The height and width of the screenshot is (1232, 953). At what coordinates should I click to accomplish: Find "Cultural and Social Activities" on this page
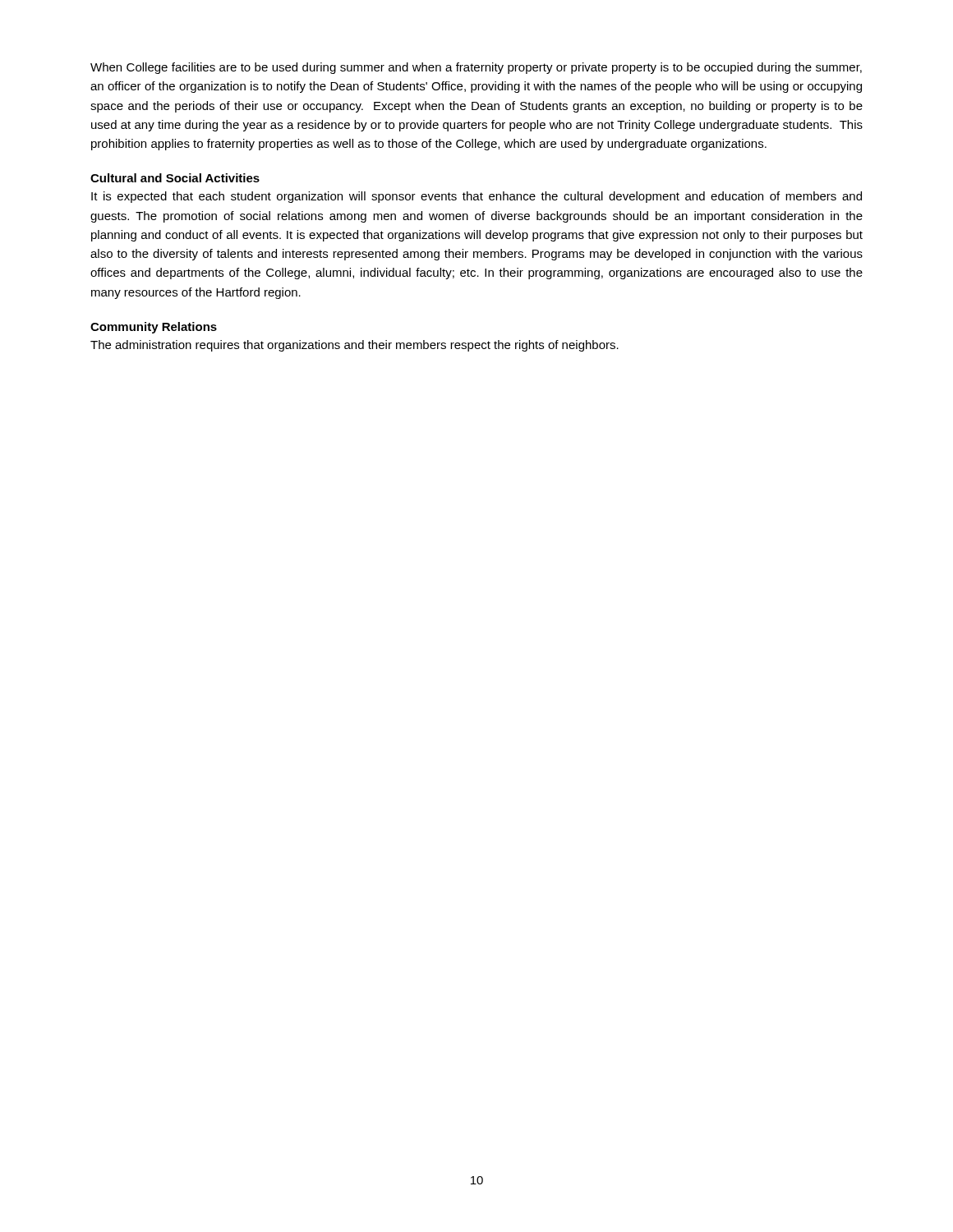pyautogui.click(x=175, y=178)
